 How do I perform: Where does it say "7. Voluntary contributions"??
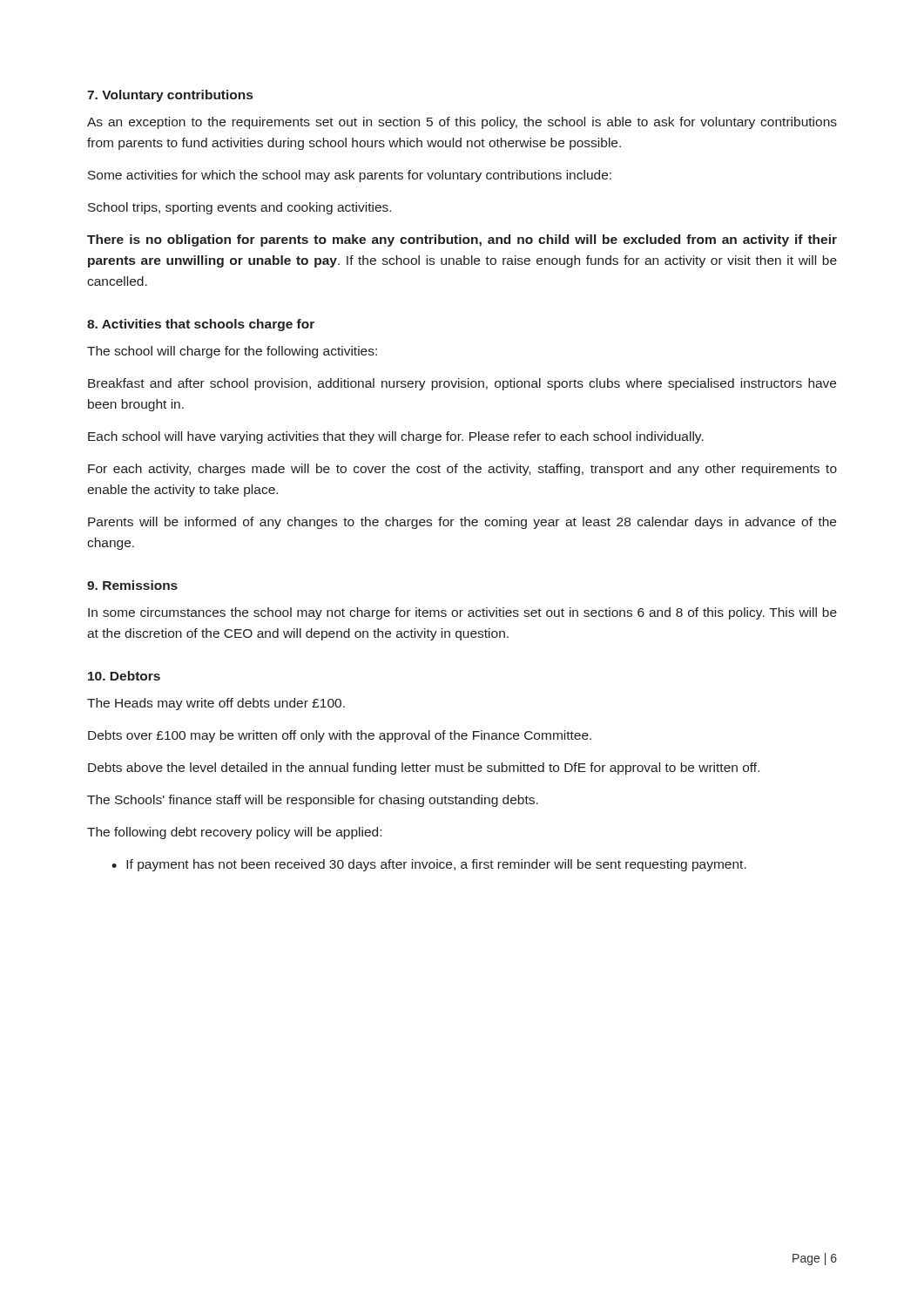tap(170, 95)
